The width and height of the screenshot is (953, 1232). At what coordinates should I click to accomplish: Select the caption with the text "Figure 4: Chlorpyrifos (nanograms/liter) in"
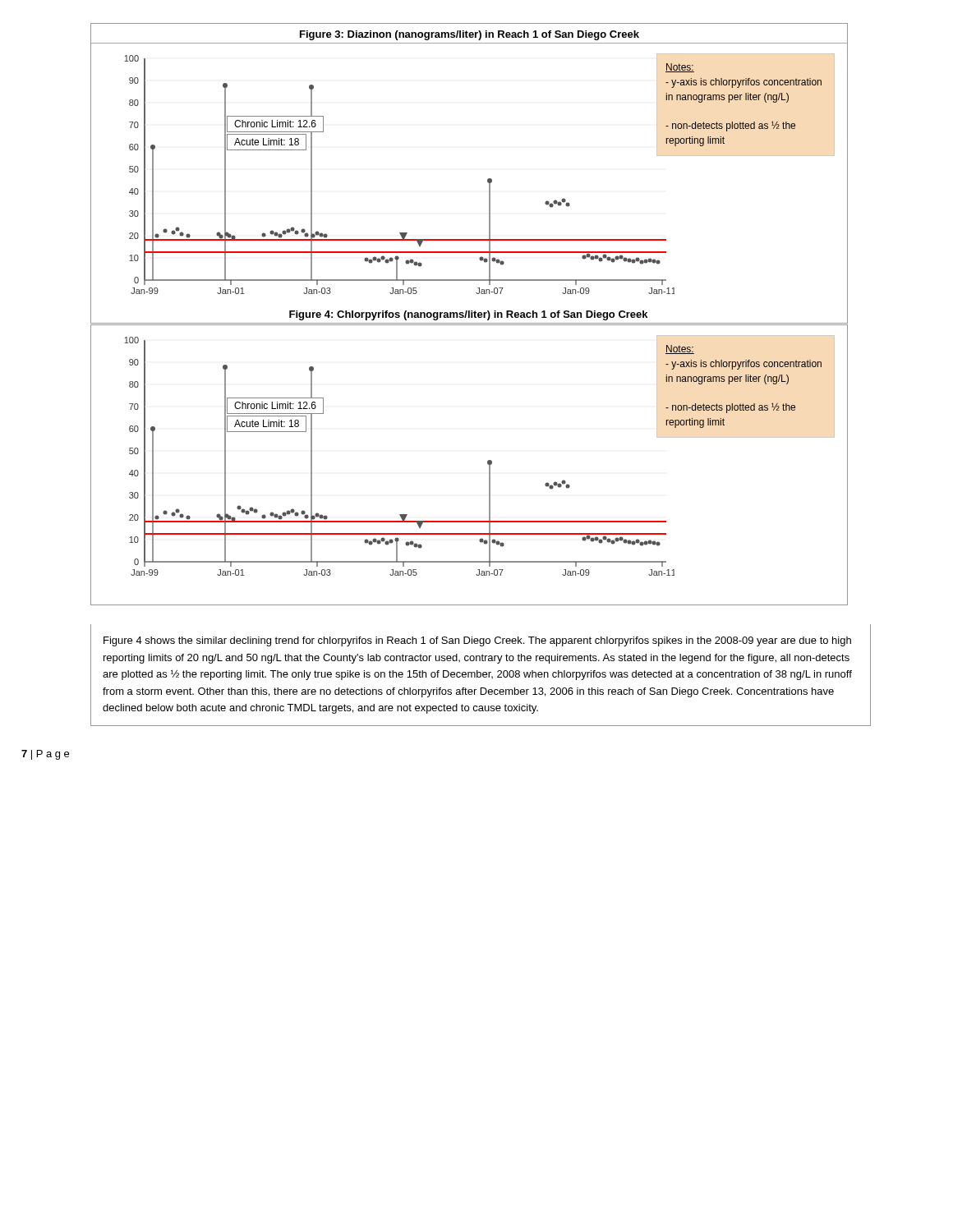(468, 314)
